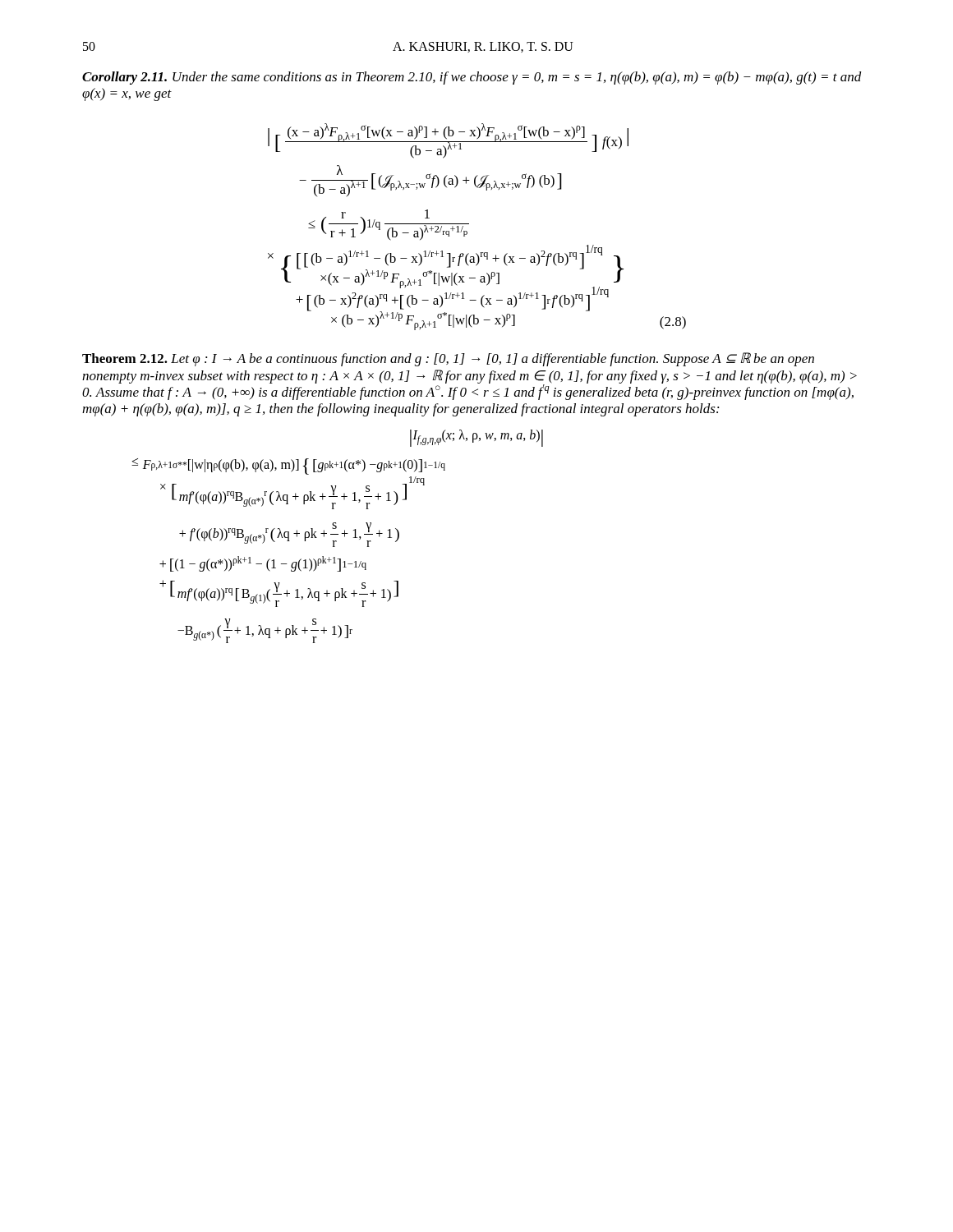Find the formula on this page that starts "| [ (x −"
The image size is (953, 1232).
476,226
